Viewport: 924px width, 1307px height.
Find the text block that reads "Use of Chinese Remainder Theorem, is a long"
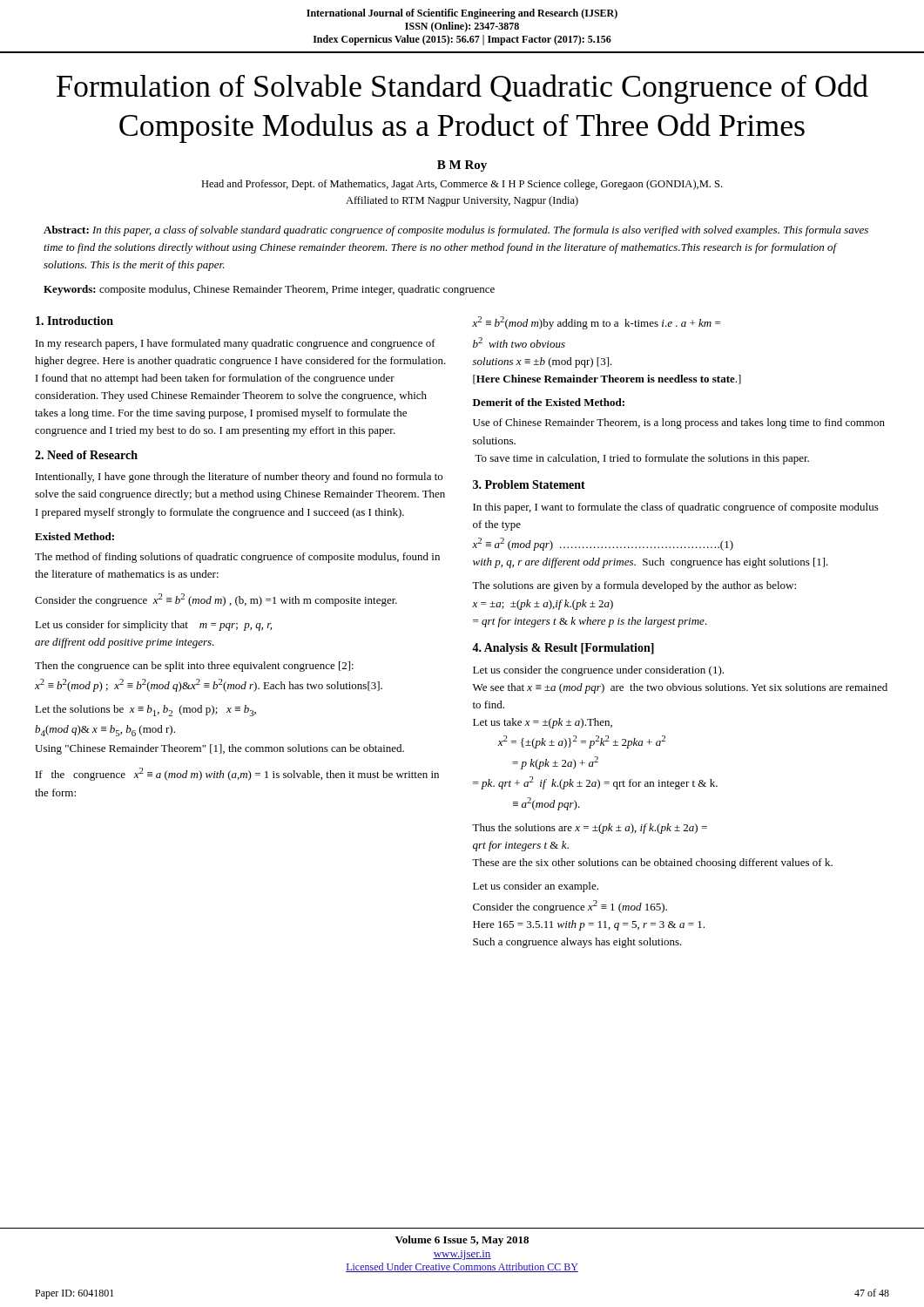pyautogui.click(x=679, y=423)
